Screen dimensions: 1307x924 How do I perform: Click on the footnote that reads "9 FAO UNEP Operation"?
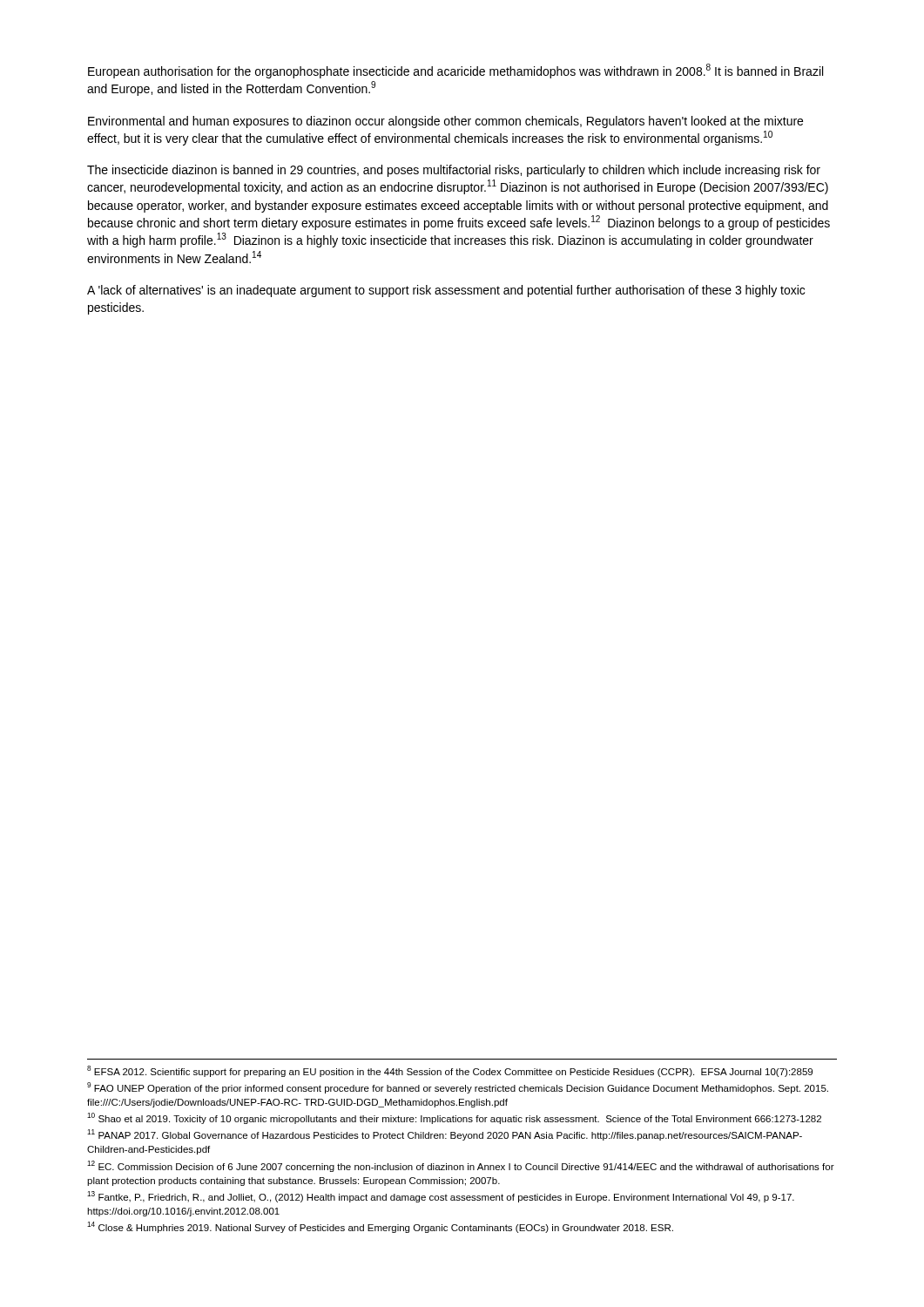point(458,1095)
